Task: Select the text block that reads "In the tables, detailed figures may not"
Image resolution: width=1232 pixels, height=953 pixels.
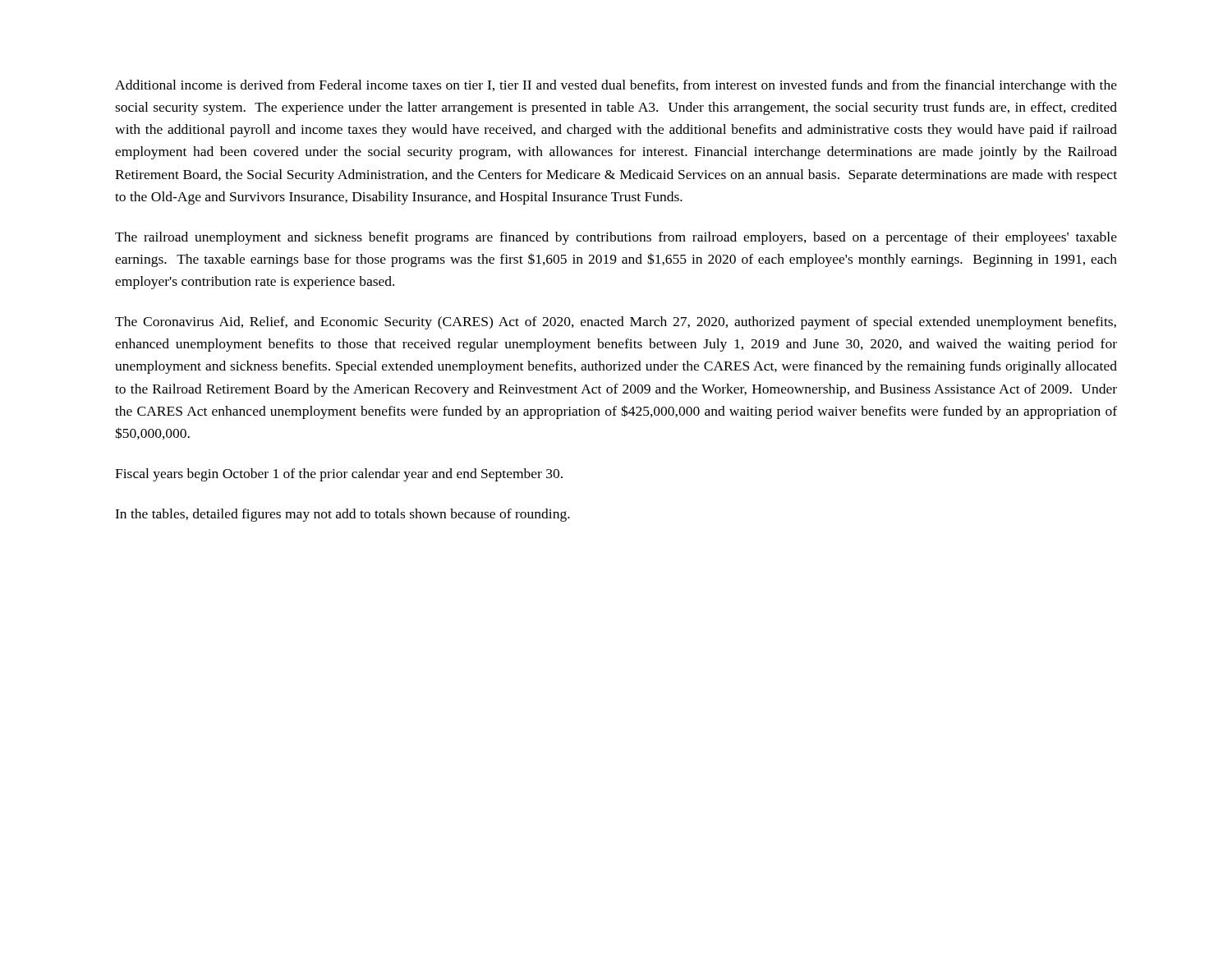Action: click(343, 513)
